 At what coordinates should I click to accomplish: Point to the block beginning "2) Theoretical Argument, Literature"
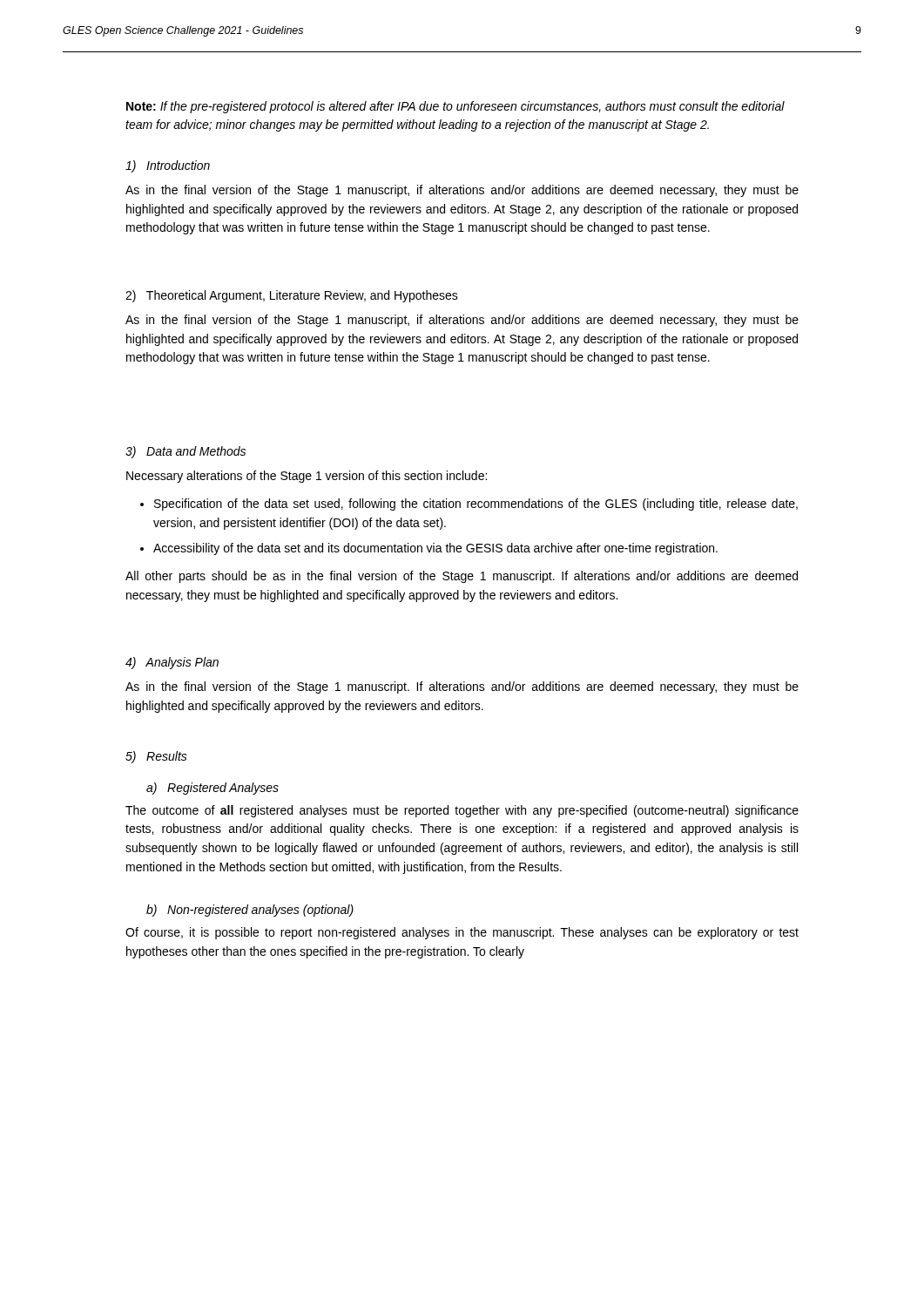(292, 295)
